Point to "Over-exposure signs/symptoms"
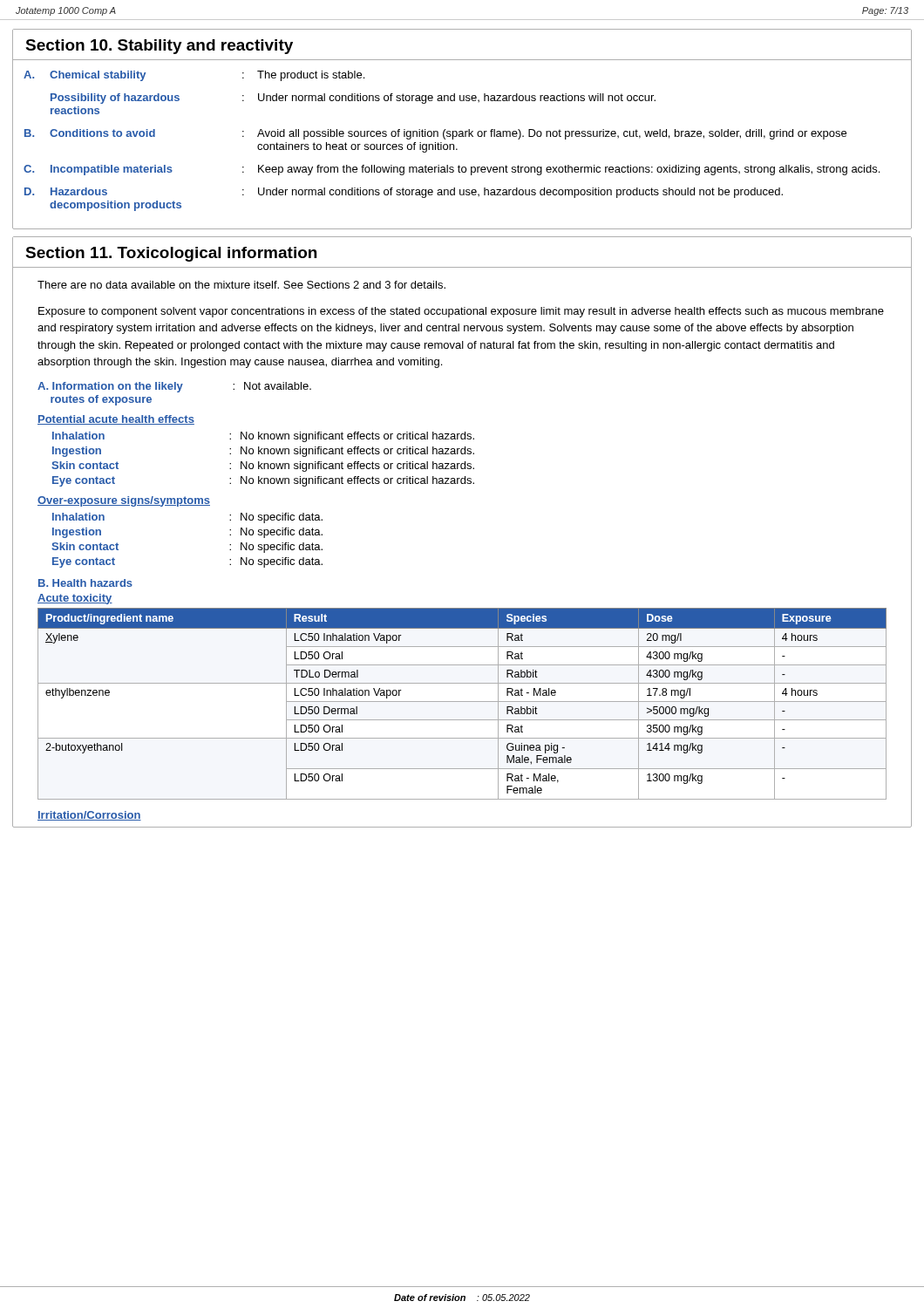Screen dimensions: 1308x924 [x=124, y=500]
